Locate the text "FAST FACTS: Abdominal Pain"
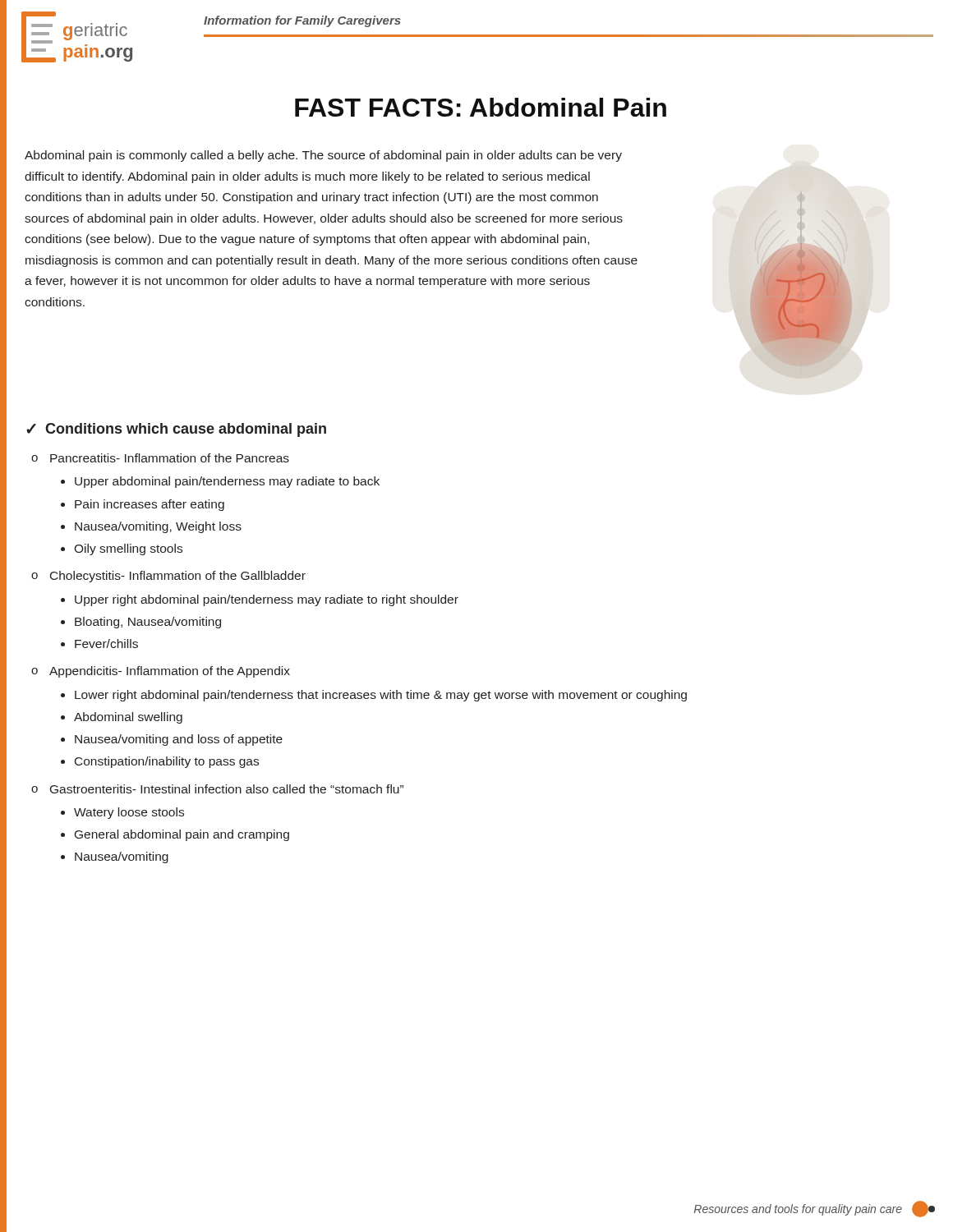The width and height of the screenshot is (953, 1232). coord(481,108)
